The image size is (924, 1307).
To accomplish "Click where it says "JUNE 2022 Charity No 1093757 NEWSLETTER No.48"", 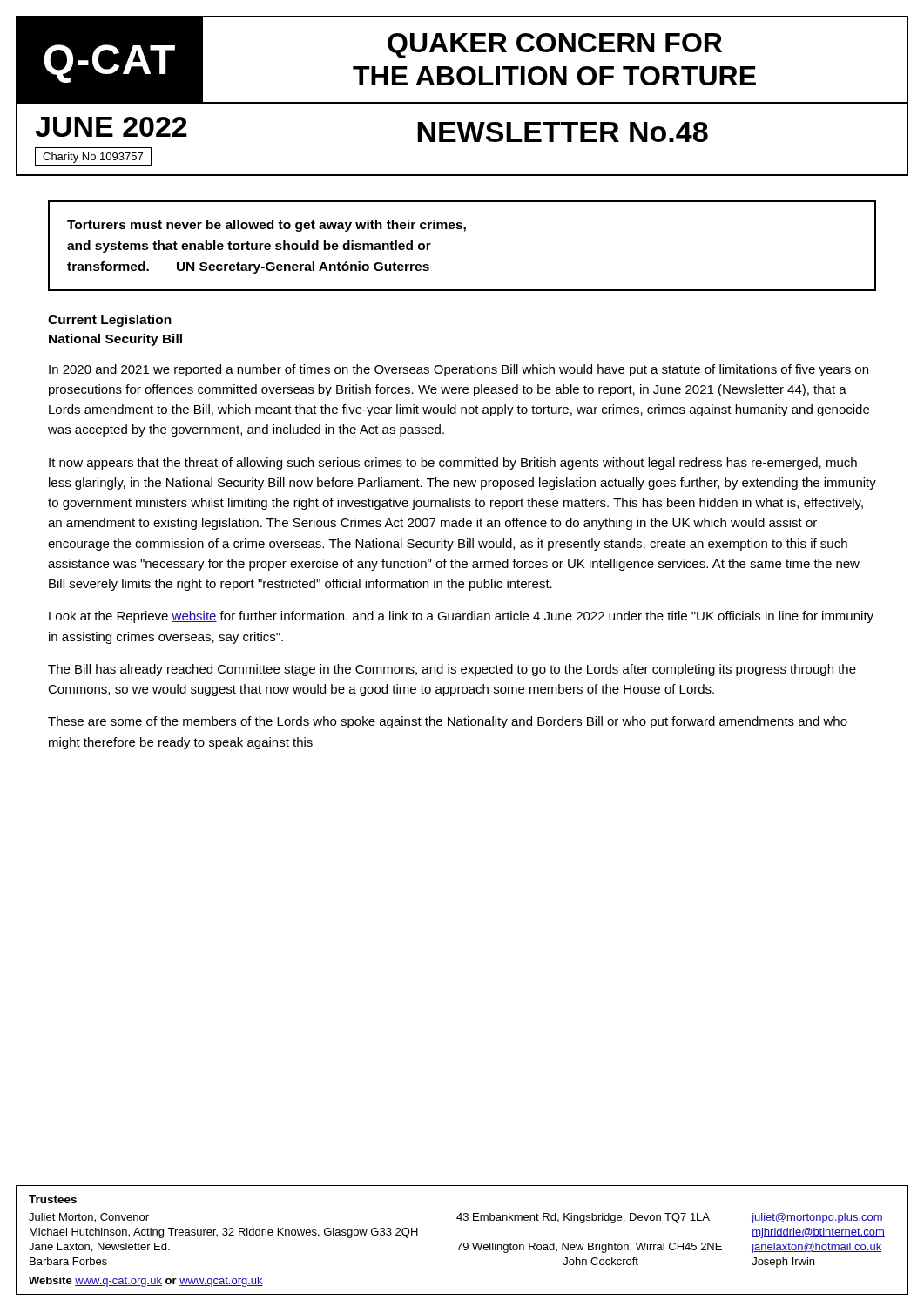I will (x=462, y=138).
